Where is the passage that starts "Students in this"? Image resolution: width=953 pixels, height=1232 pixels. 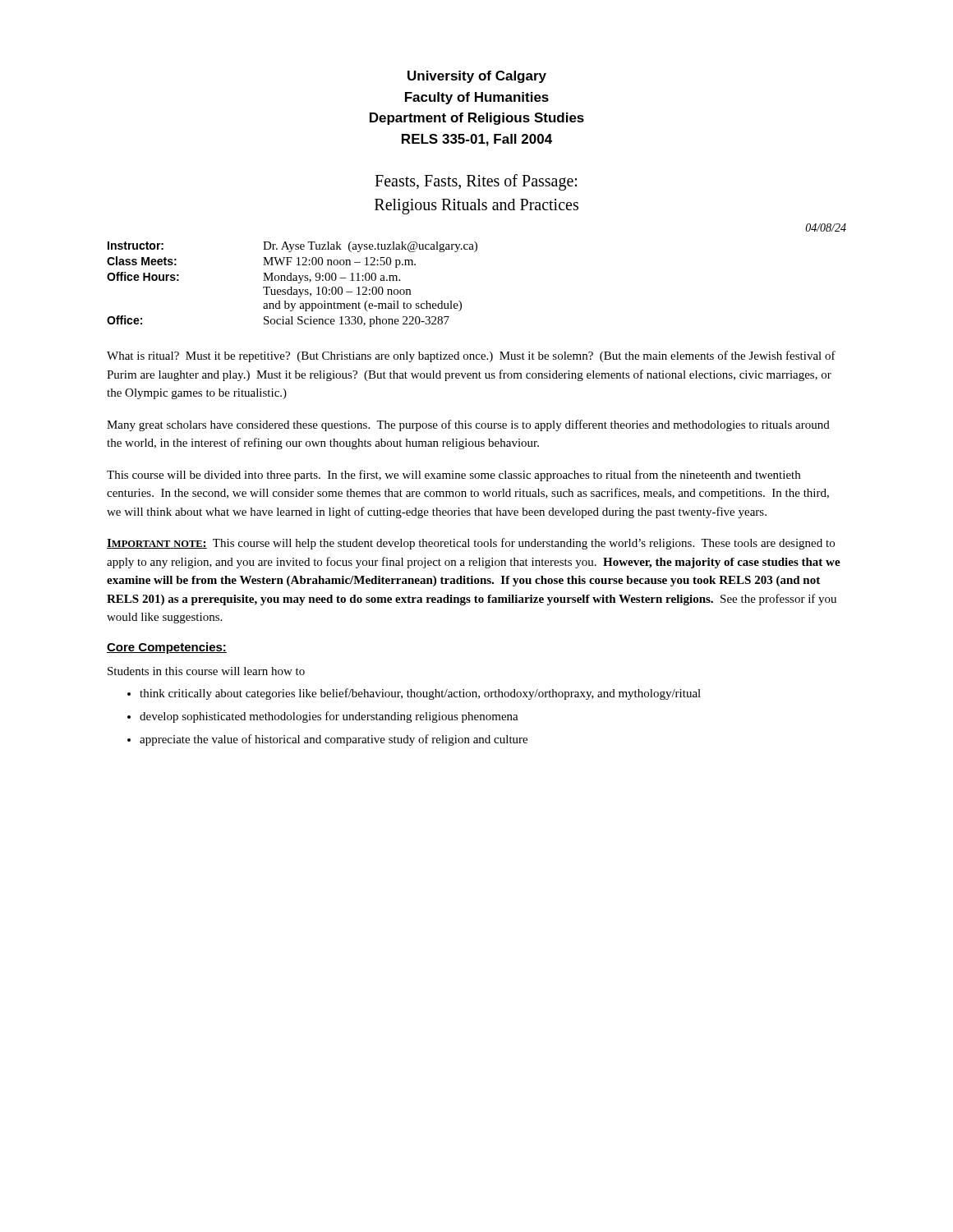point(206,671)
